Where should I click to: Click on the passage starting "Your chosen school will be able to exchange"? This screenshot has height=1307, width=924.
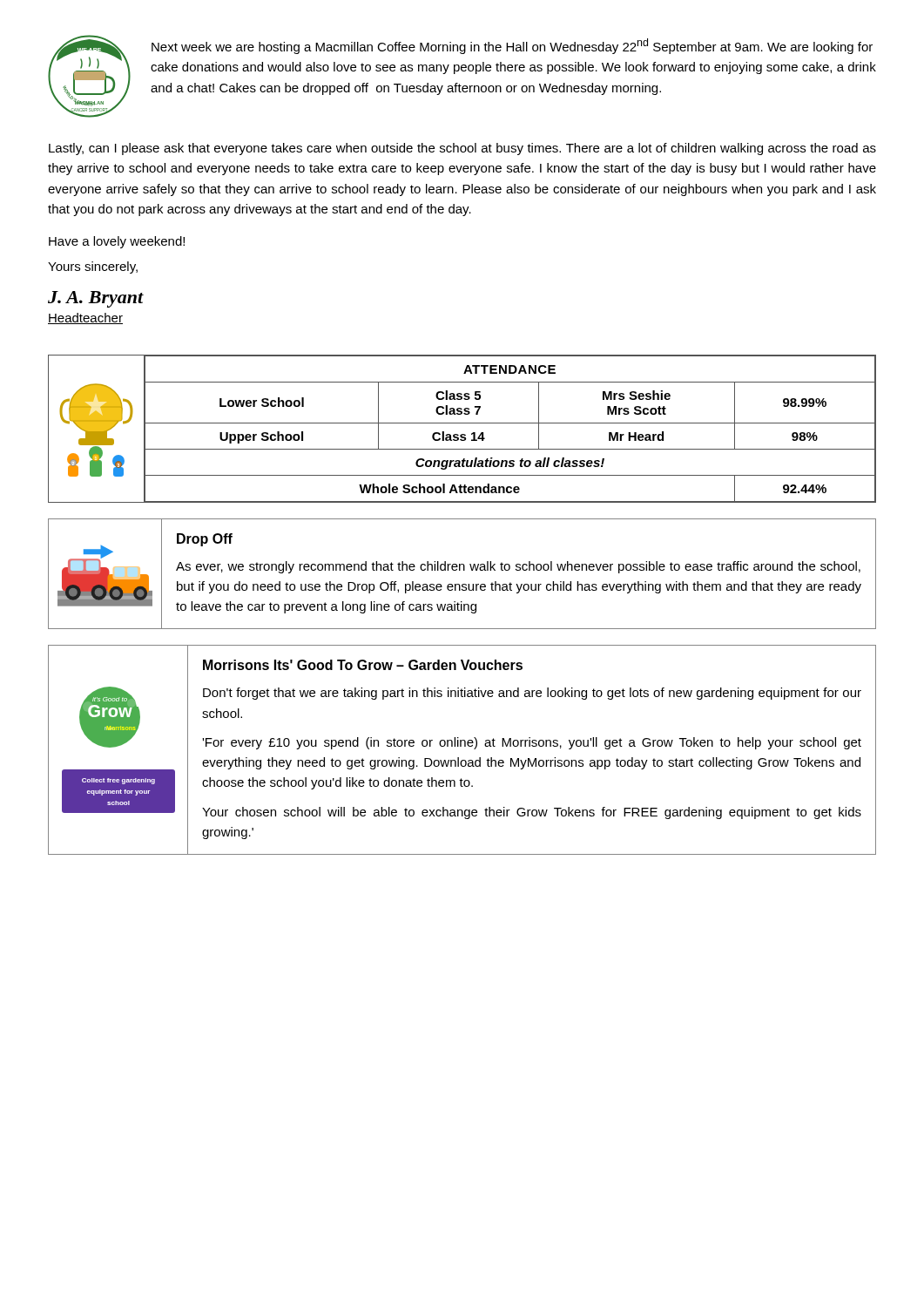[532, 821]
